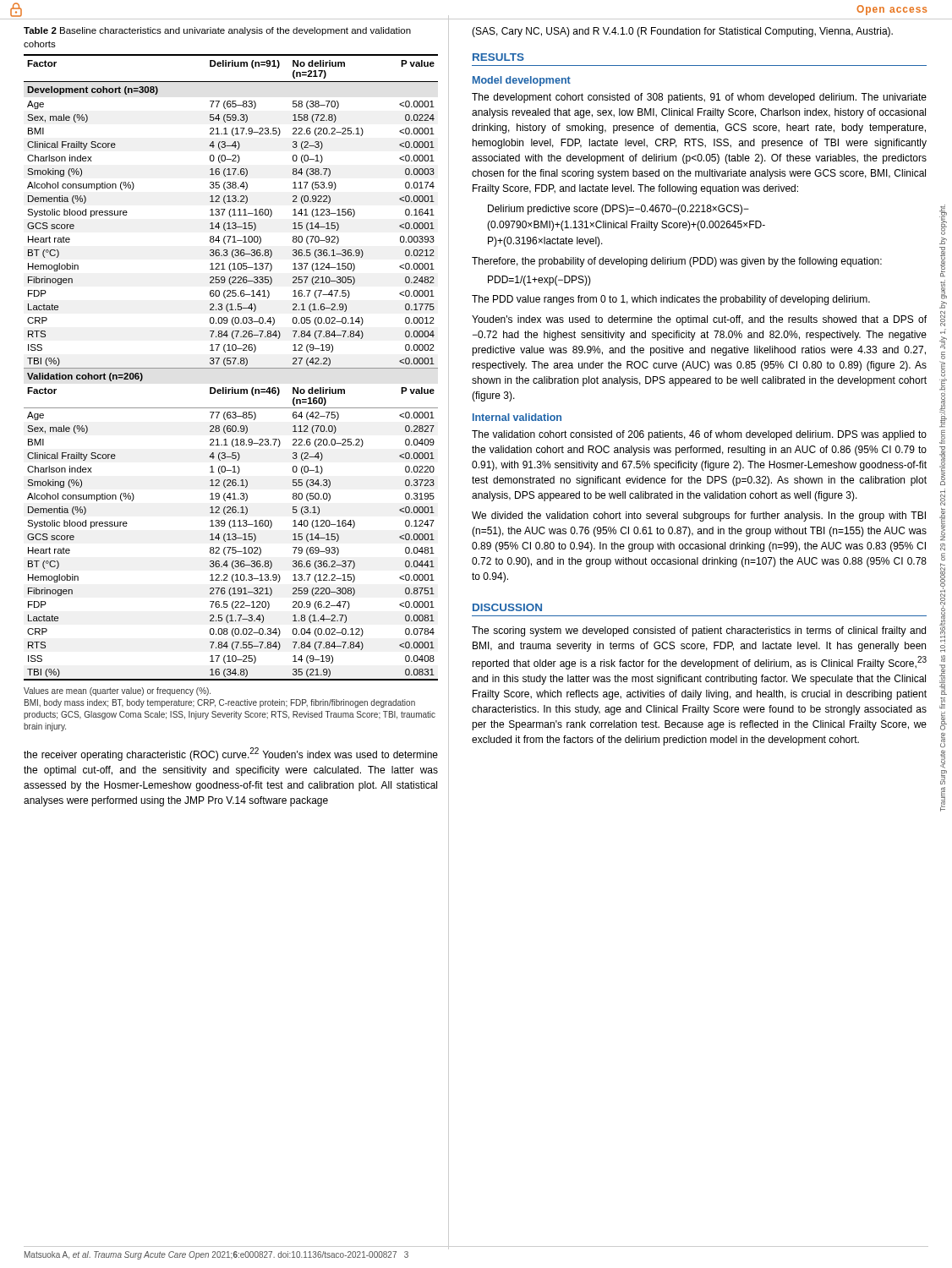
Task: Locate the table with the text "Delirium (n=91)"
Action: (231, 367)
